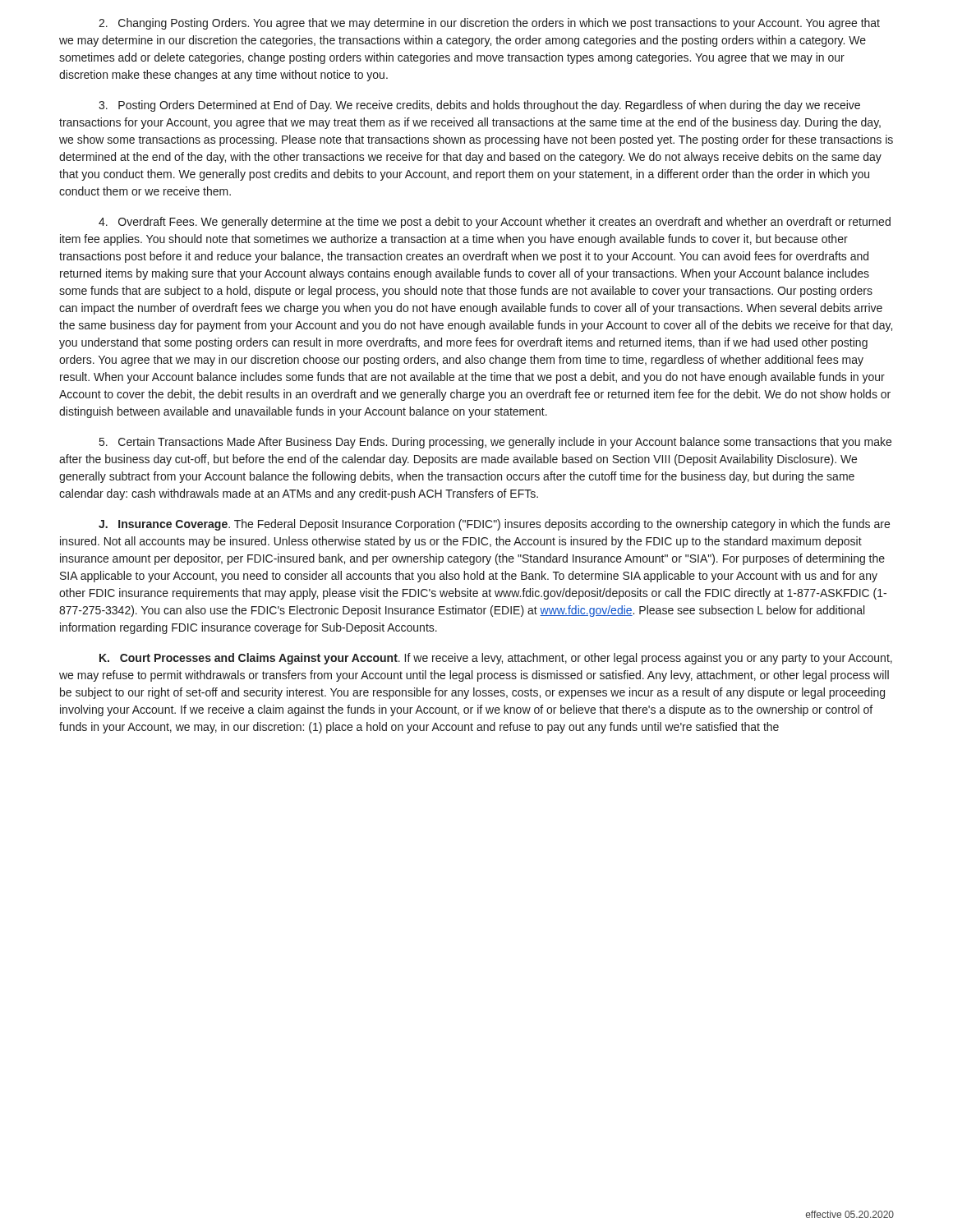
Task: Click the passage that begins "J. Insurance Coverage. The"
Action: [476, 576]
